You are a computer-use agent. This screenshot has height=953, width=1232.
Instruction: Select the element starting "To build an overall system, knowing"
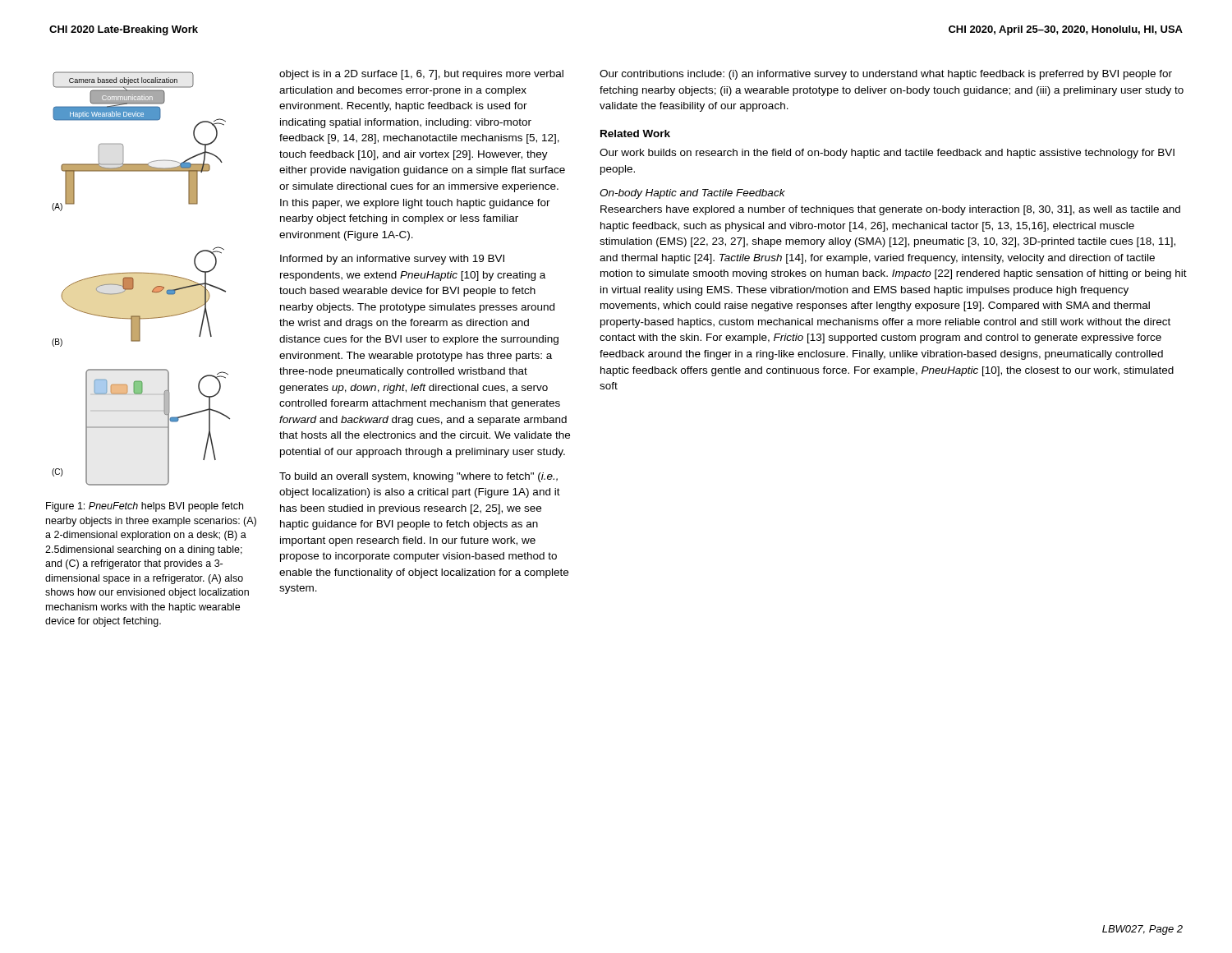pyautogui.click(x=425, y=532)
